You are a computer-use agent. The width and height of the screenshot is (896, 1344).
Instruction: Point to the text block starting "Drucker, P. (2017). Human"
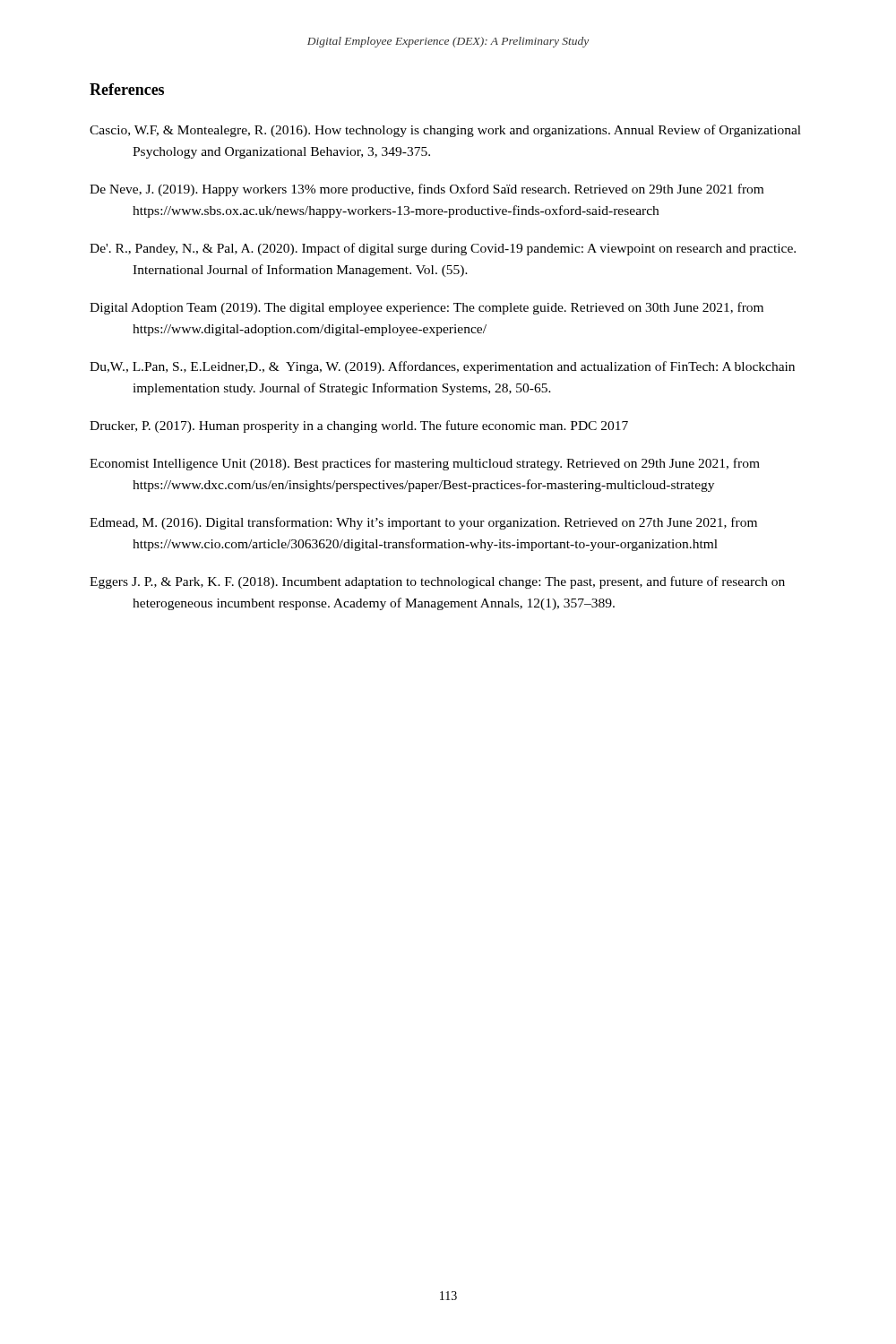pos(359,425)
